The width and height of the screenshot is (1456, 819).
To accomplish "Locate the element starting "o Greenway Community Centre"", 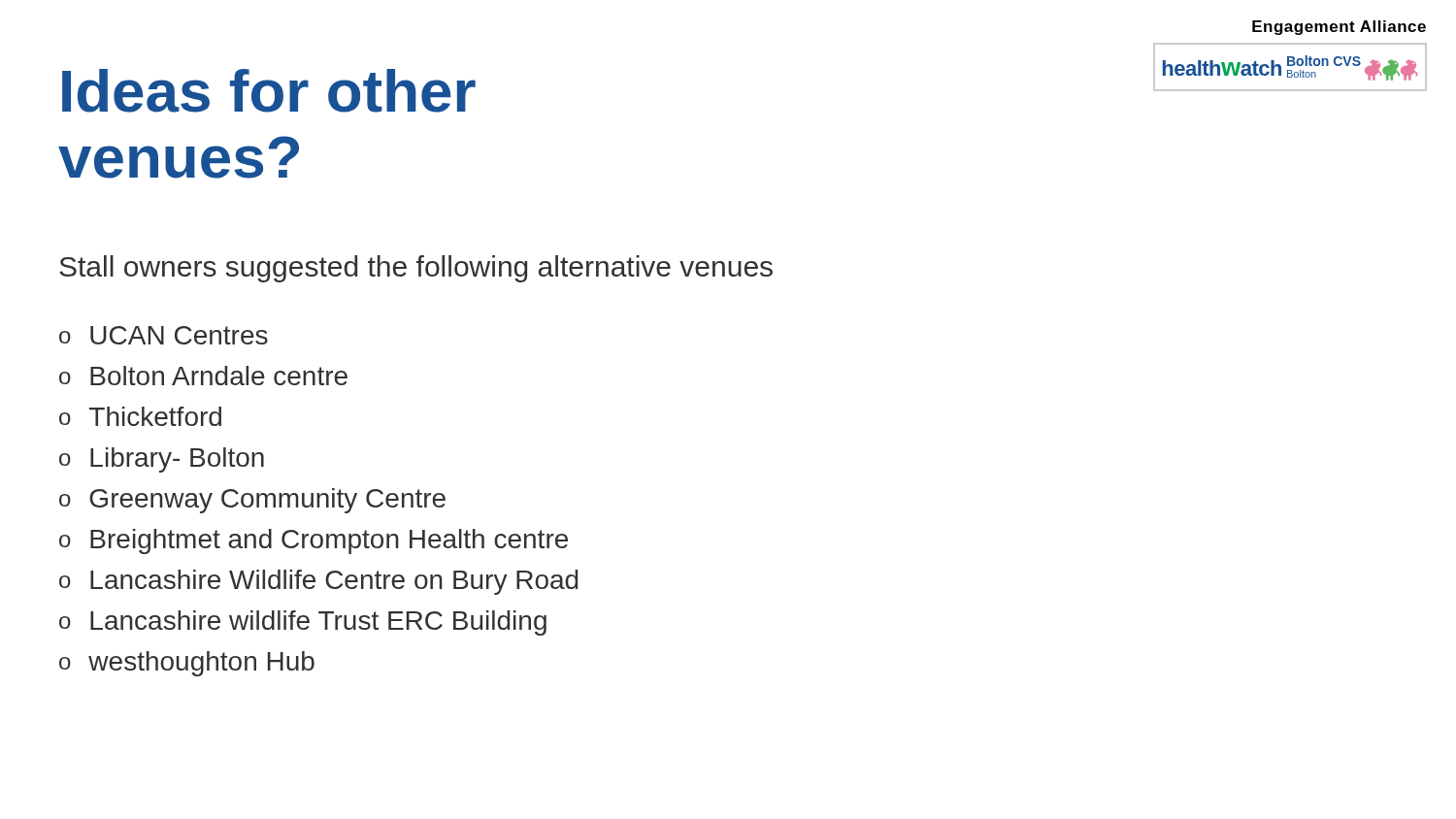I will [252, 499].
